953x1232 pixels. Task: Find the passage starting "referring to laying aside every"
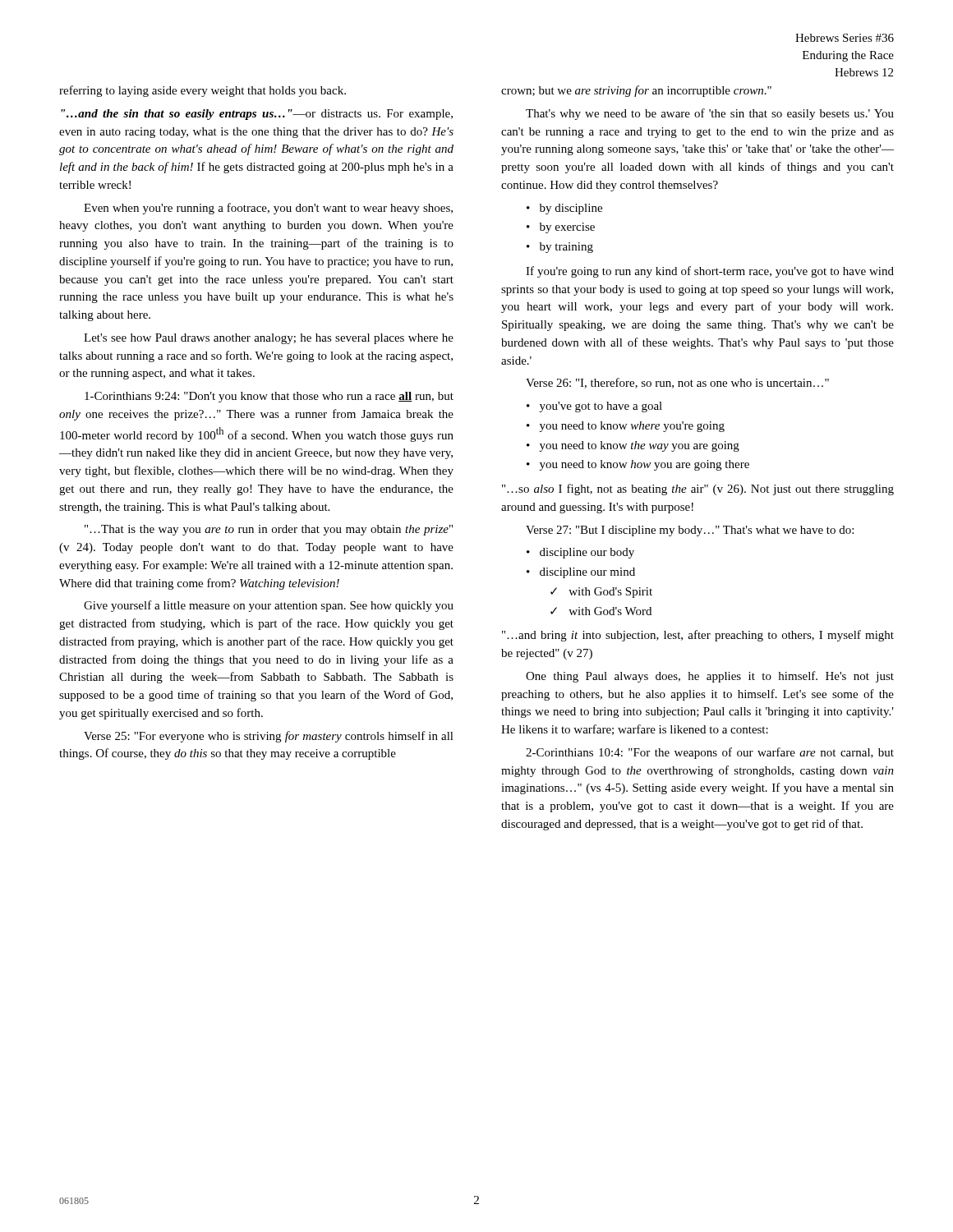[x=203, y=90]
